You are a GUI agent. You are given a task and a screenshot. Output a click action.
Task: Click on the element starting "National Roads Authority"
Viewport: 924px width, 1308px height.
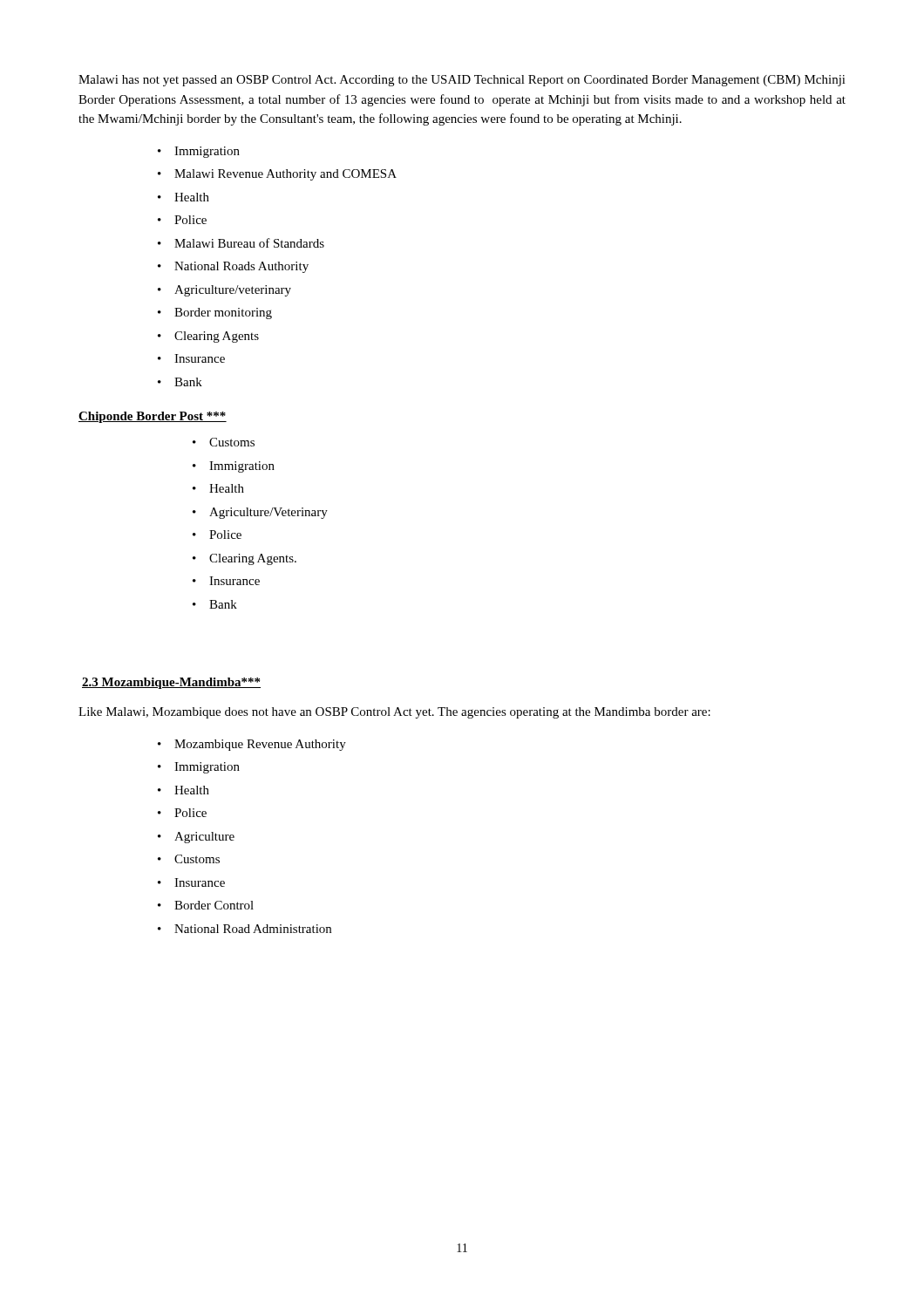pyautogui.click(x=242, y=266)
